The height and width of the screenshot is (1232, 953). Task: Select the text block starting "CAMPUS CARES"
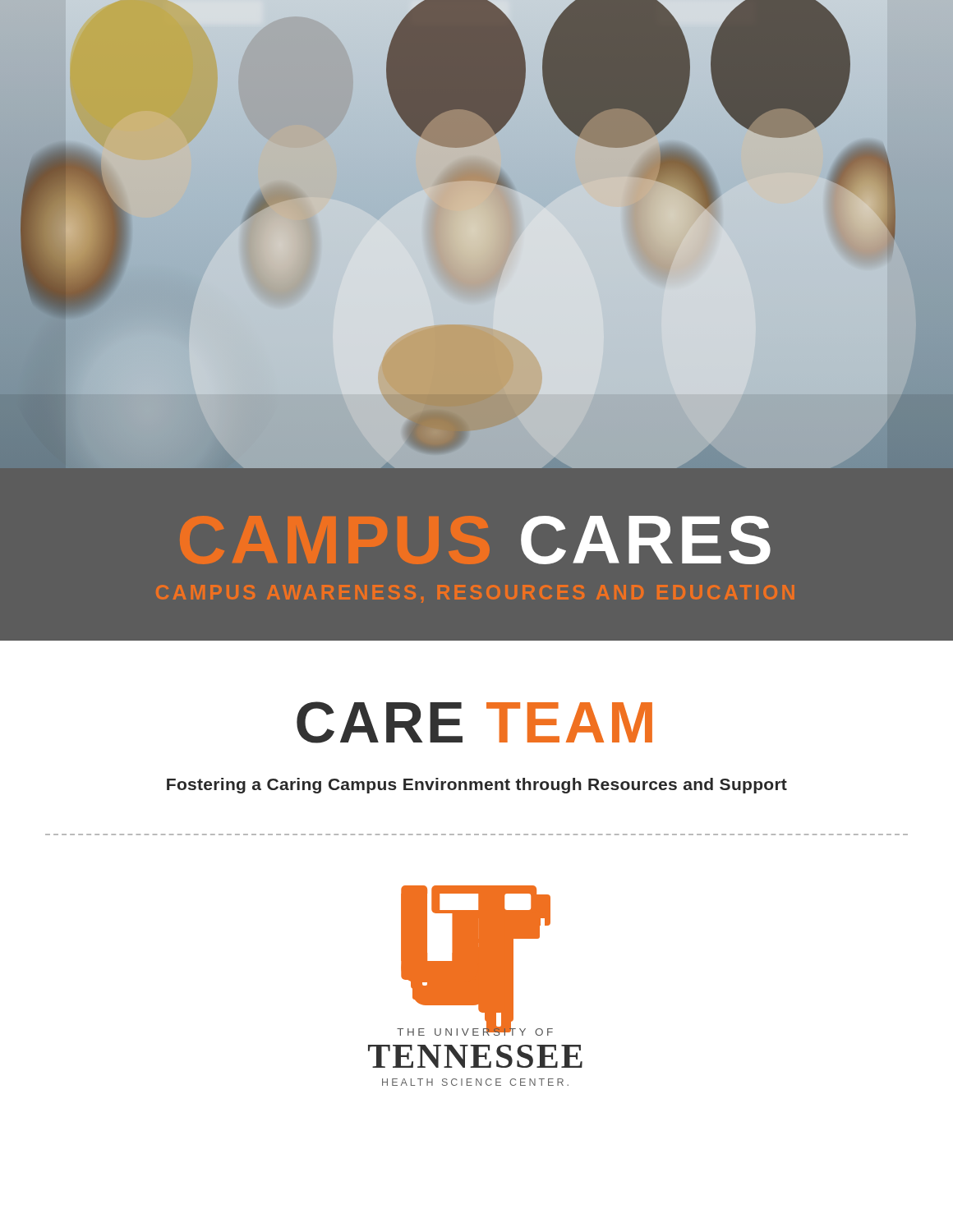coord(476,539)
